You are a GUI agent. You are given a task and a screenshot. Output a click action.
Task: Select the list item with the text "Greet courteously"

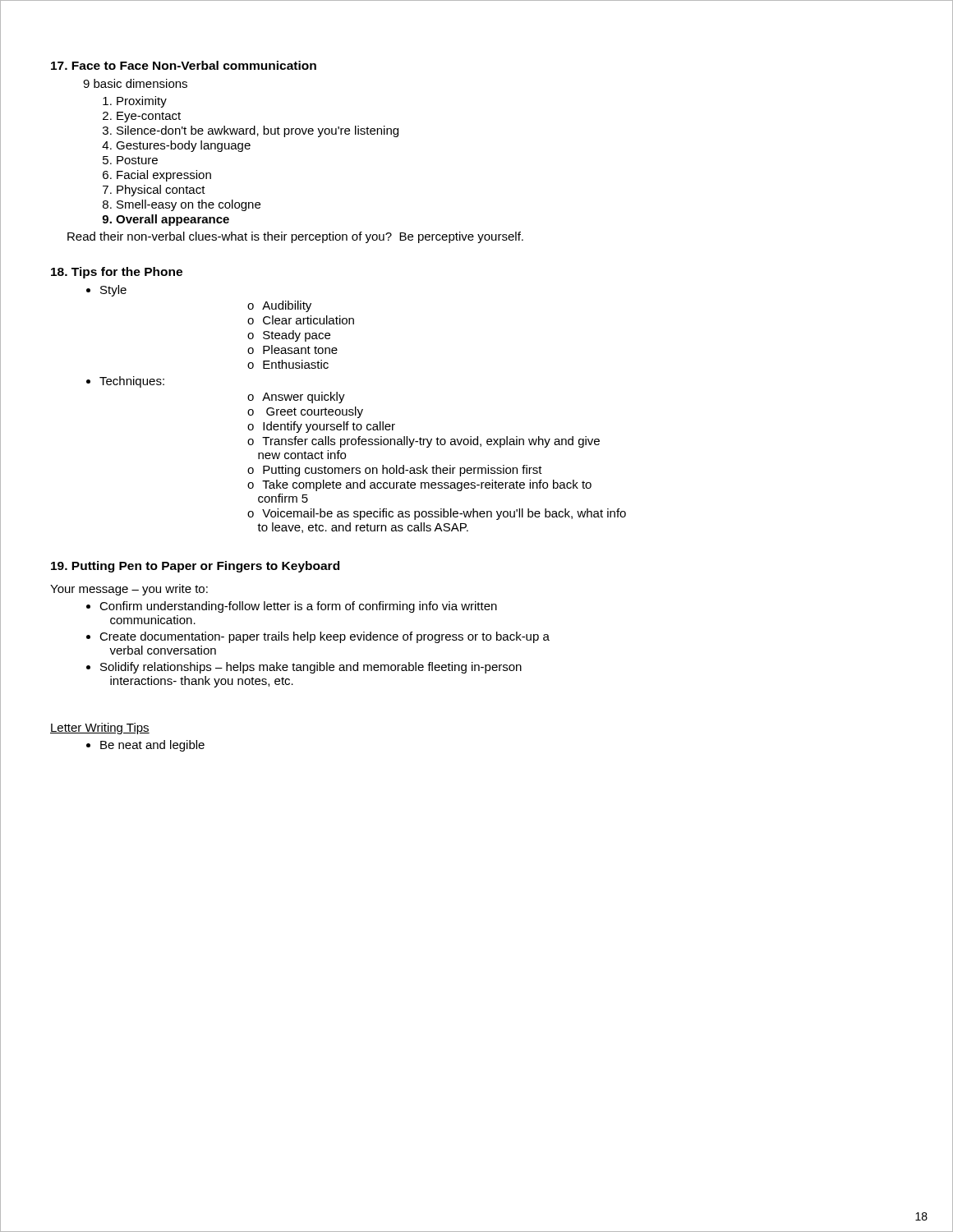click(305, 412)
